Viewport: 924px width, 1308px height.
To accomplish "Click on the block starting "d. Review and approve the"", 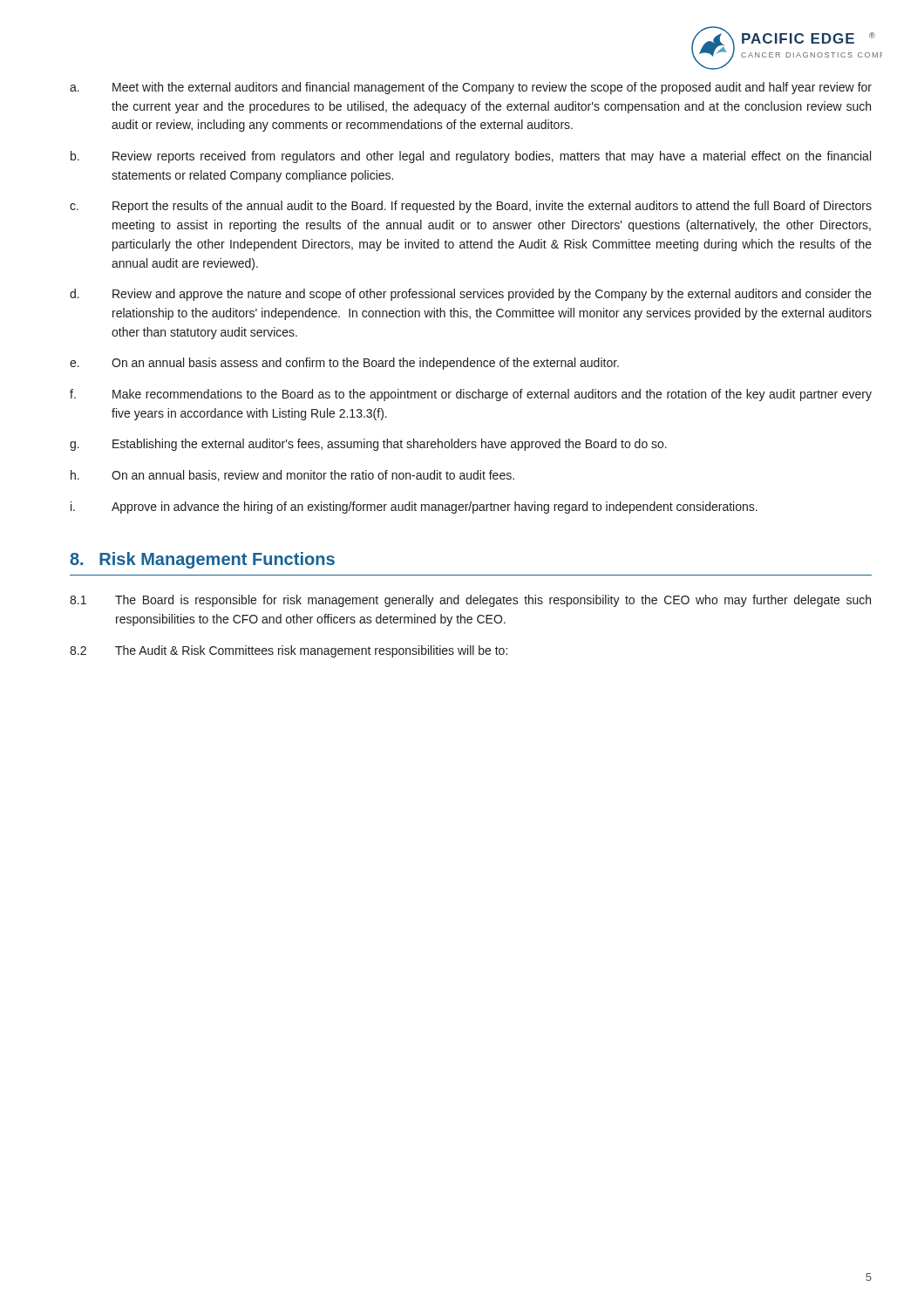I will pos(471,314).
